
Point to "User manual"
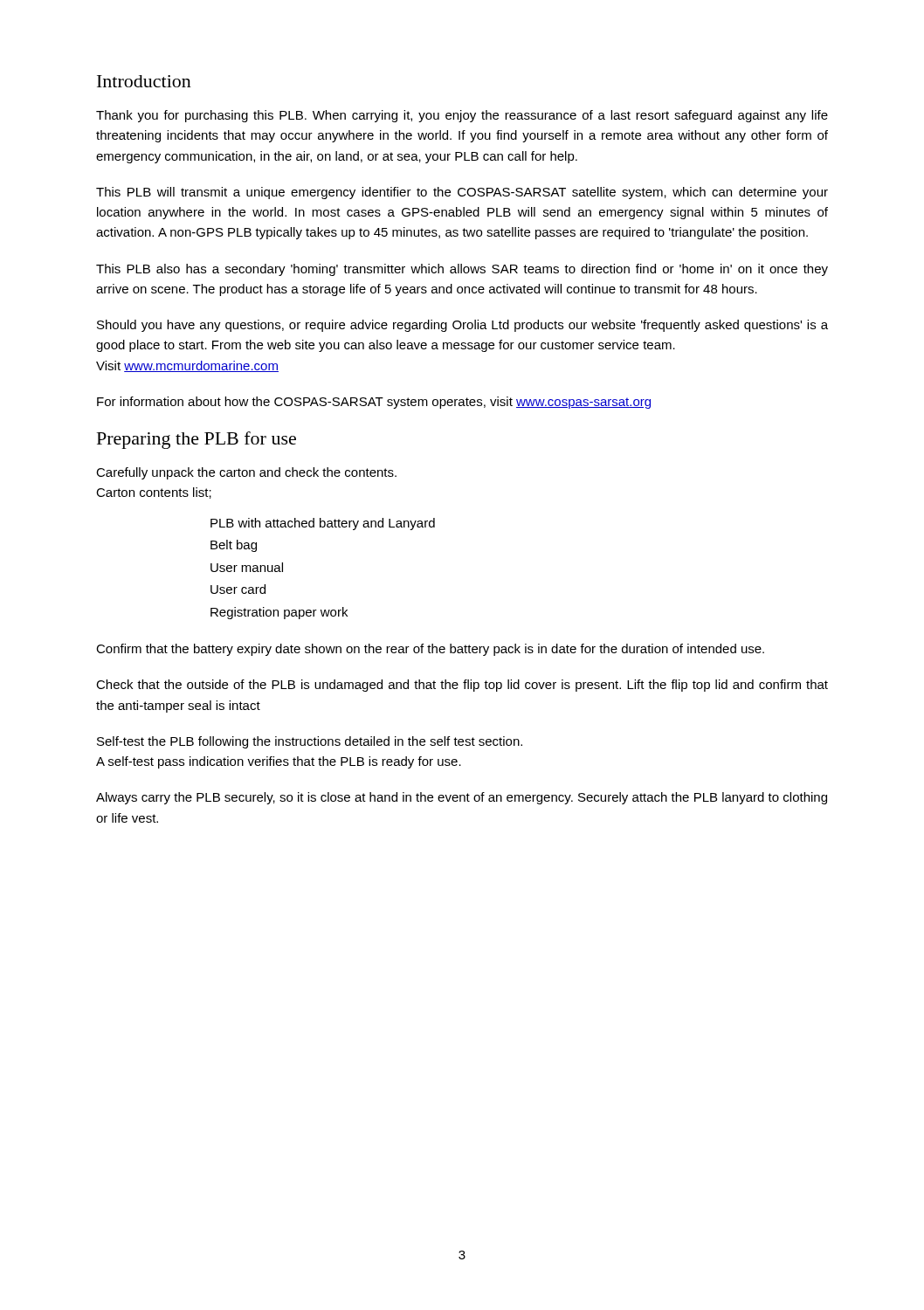[247, 567]
